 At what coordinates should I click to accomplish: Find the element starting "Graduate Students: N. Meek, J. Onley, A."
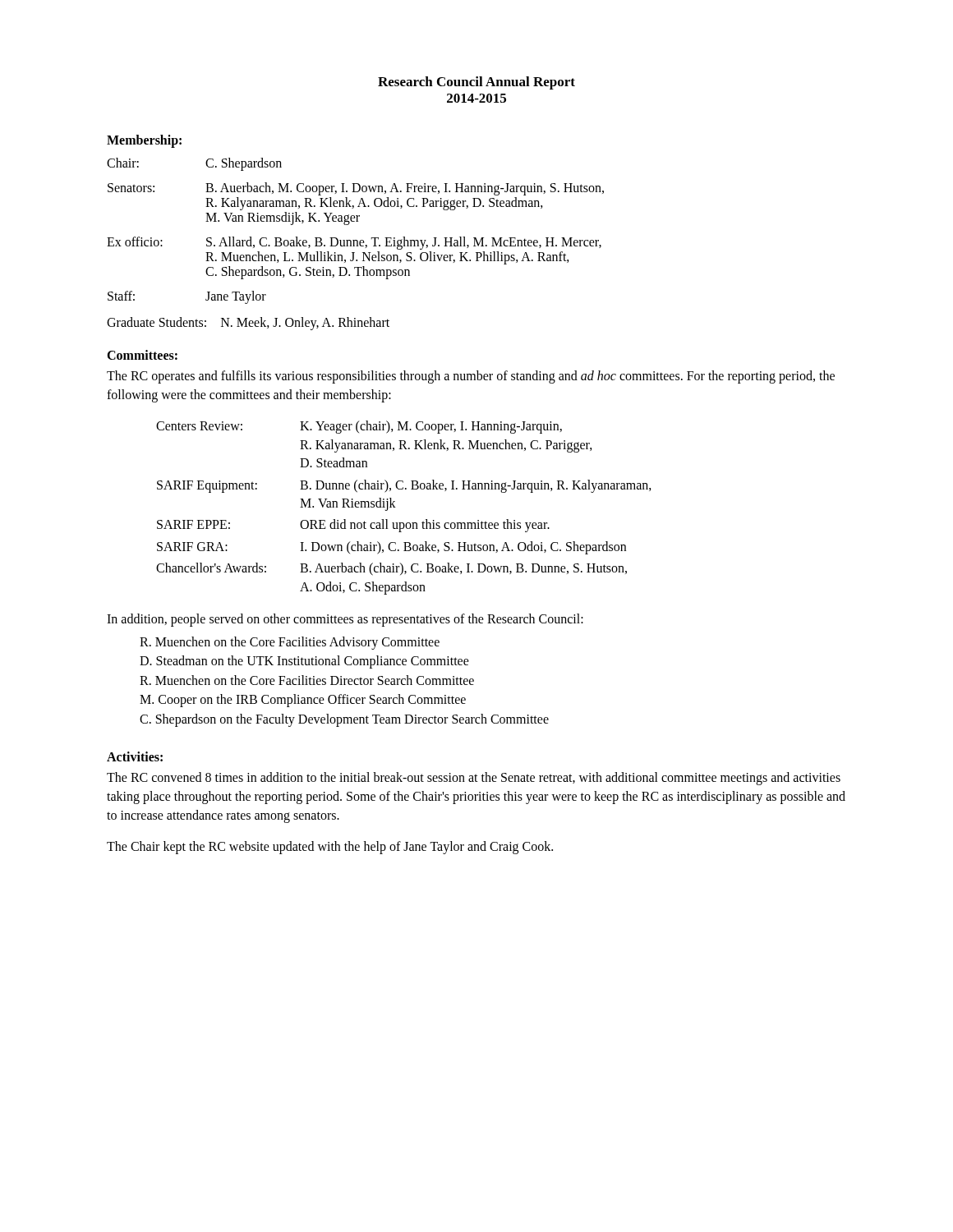tap(248, 322)
